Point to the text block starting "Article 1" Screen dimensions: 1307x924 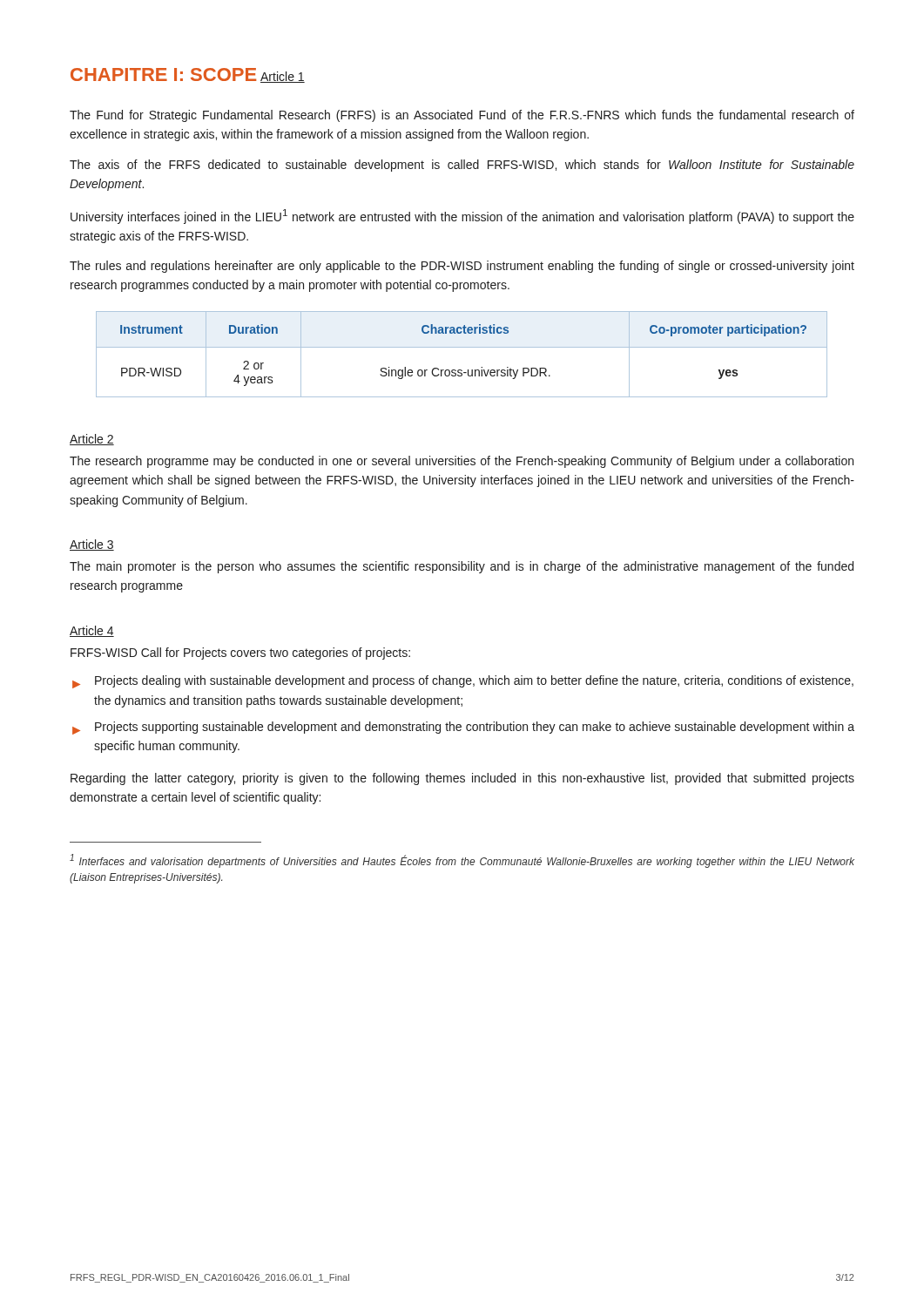click(x=282, y=77)
